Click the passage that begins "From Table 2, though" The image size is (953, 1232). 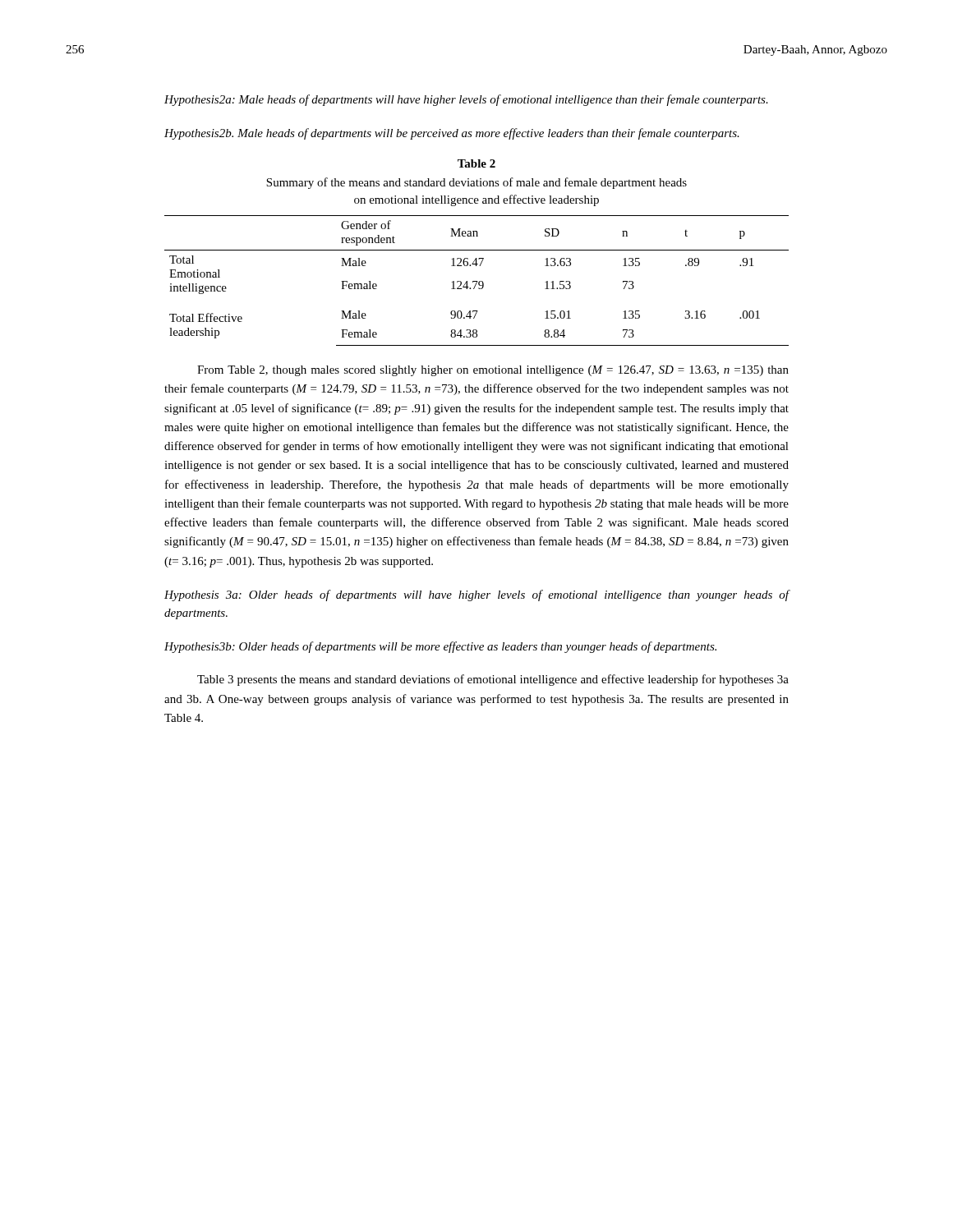(476, 465)
